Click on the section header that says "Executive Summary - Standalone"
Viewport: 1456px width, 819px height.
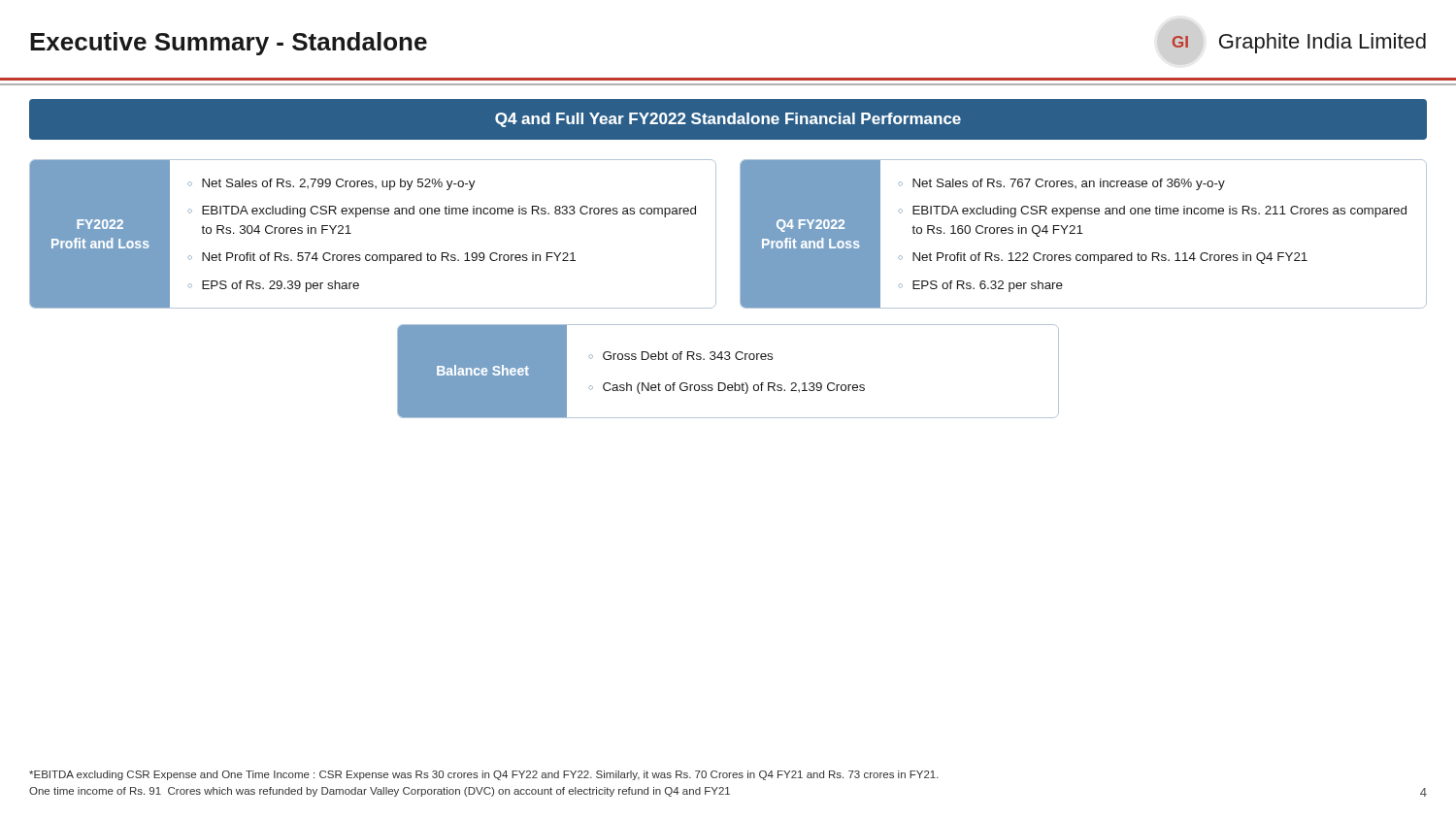228,41
